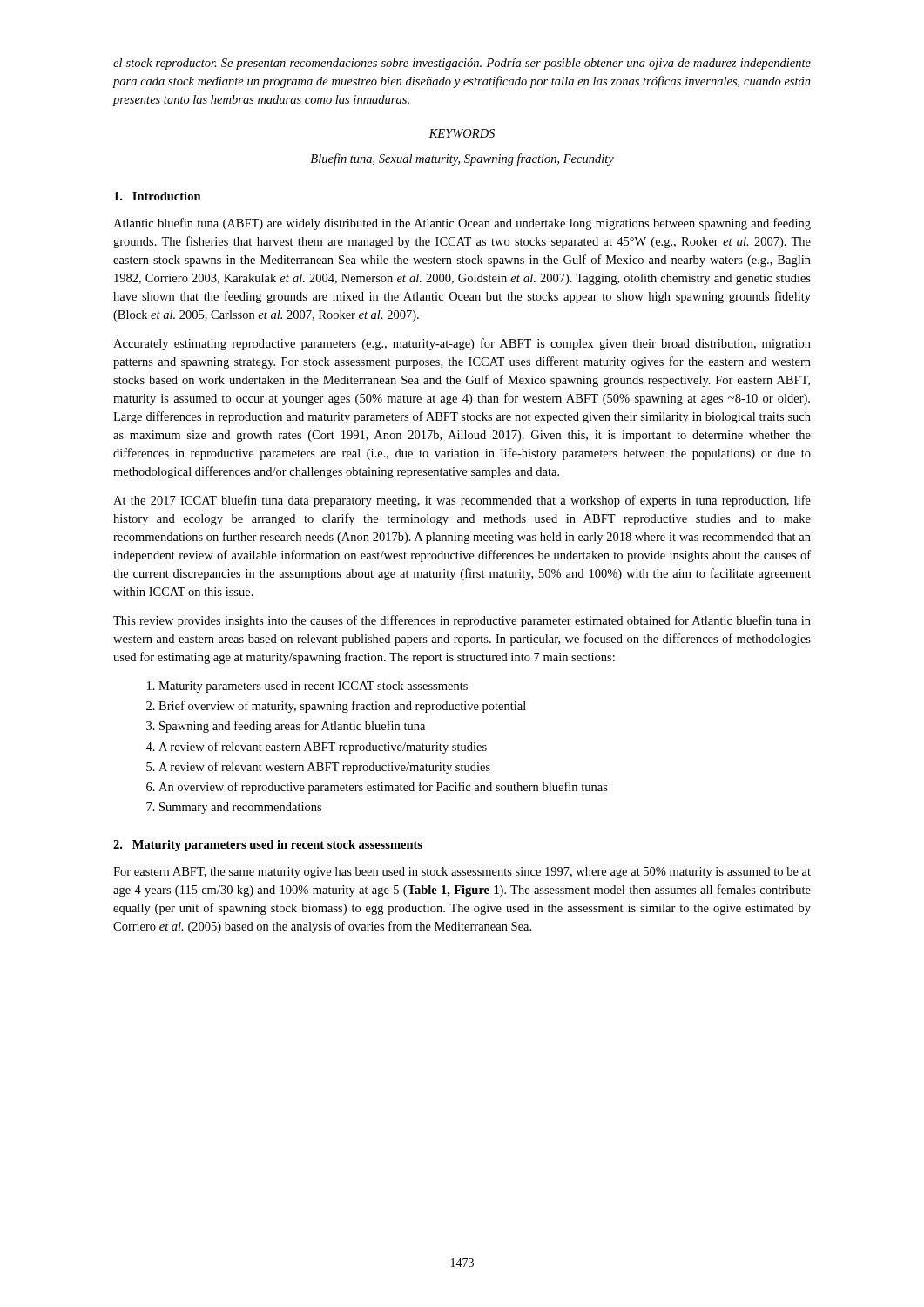The height and width of the screenshot is (1307, 924).
Task: Select the text block with the text "For eastern ABFT, the same maturity ogive has"
Action: click(462, 898)
